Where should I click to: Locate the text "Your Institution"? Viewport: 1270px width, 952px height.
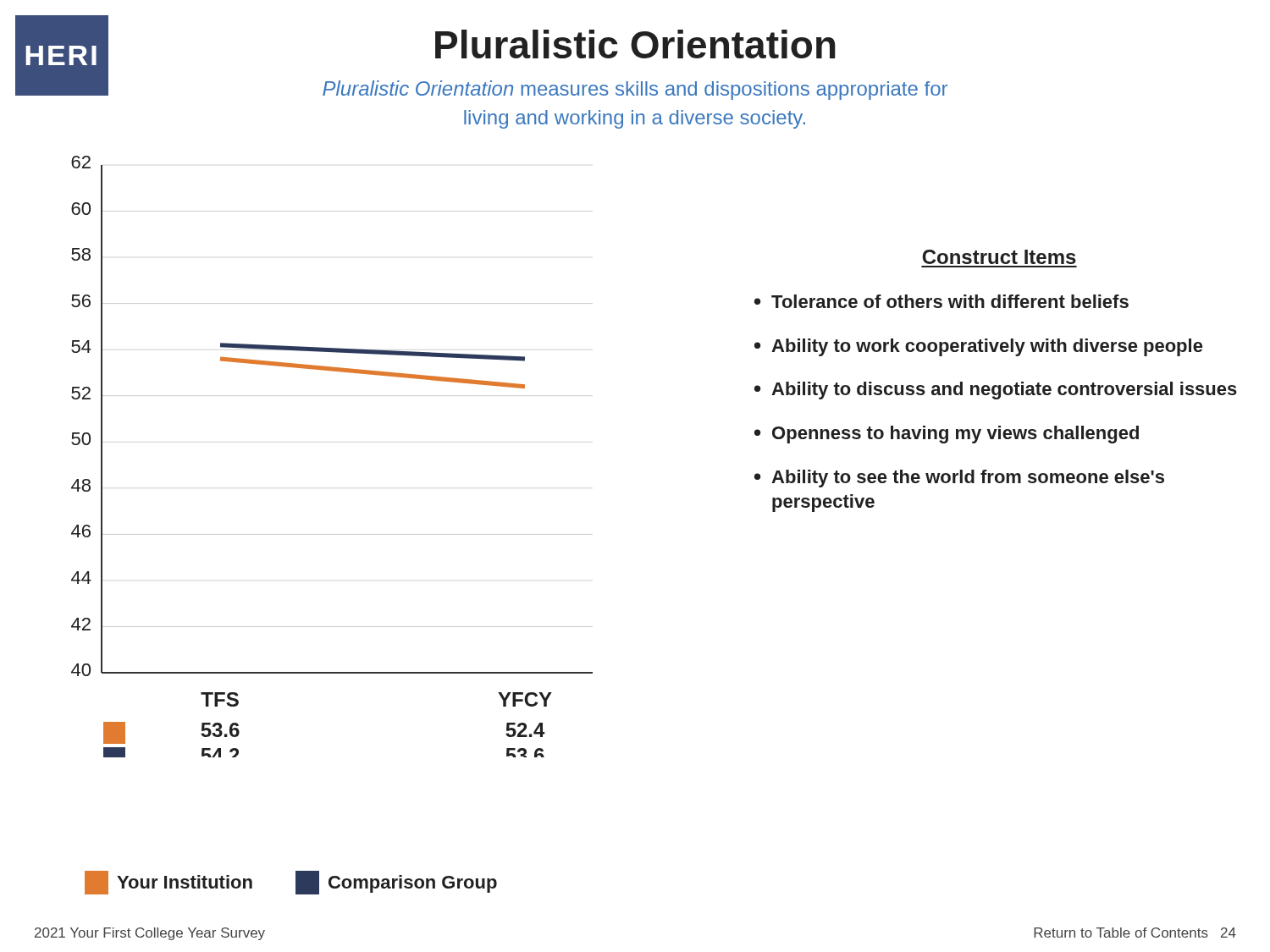coord(169,883)
